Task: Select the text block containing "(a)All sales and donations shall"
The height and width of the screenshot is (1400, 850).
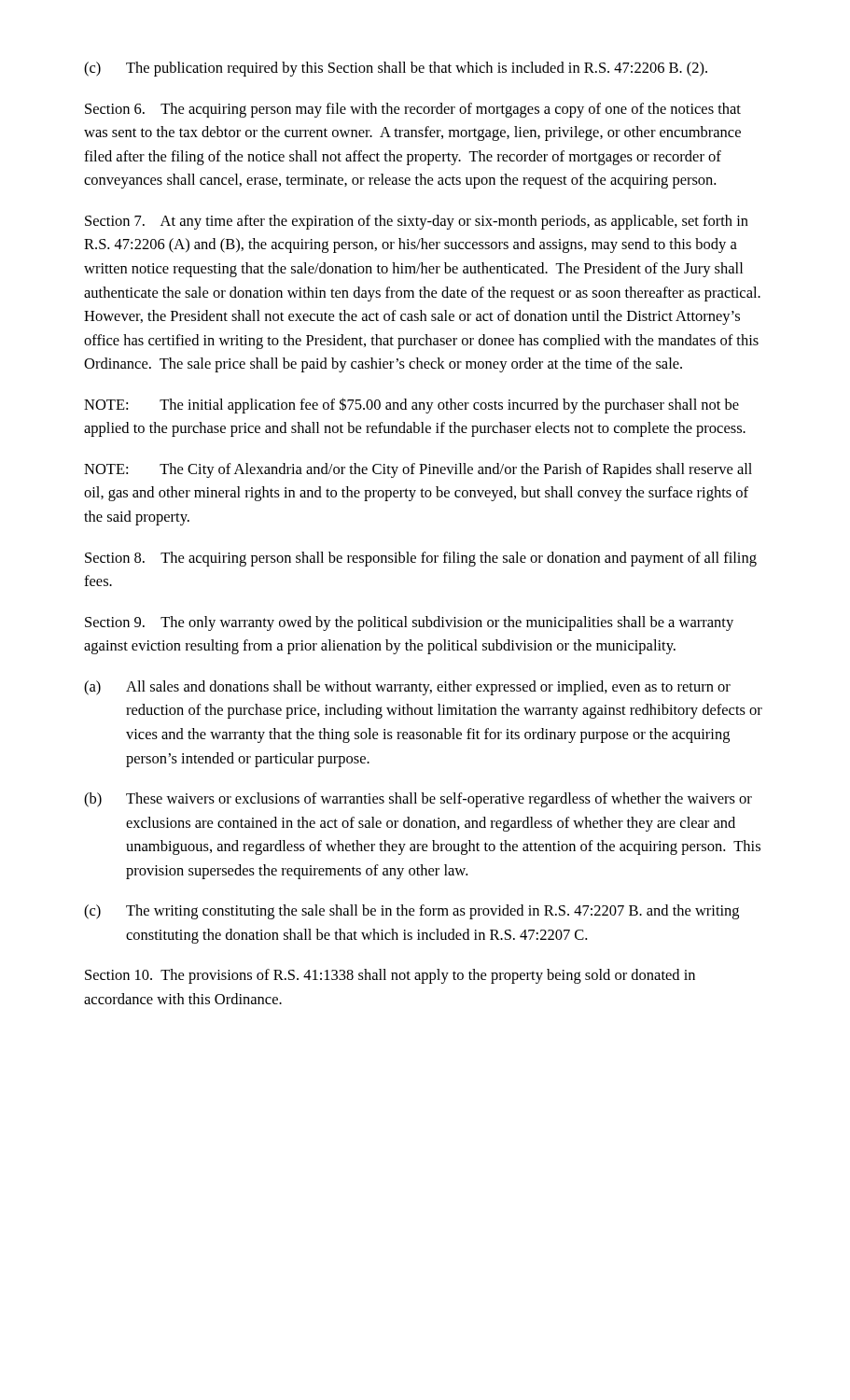Action: coord(425,722)
